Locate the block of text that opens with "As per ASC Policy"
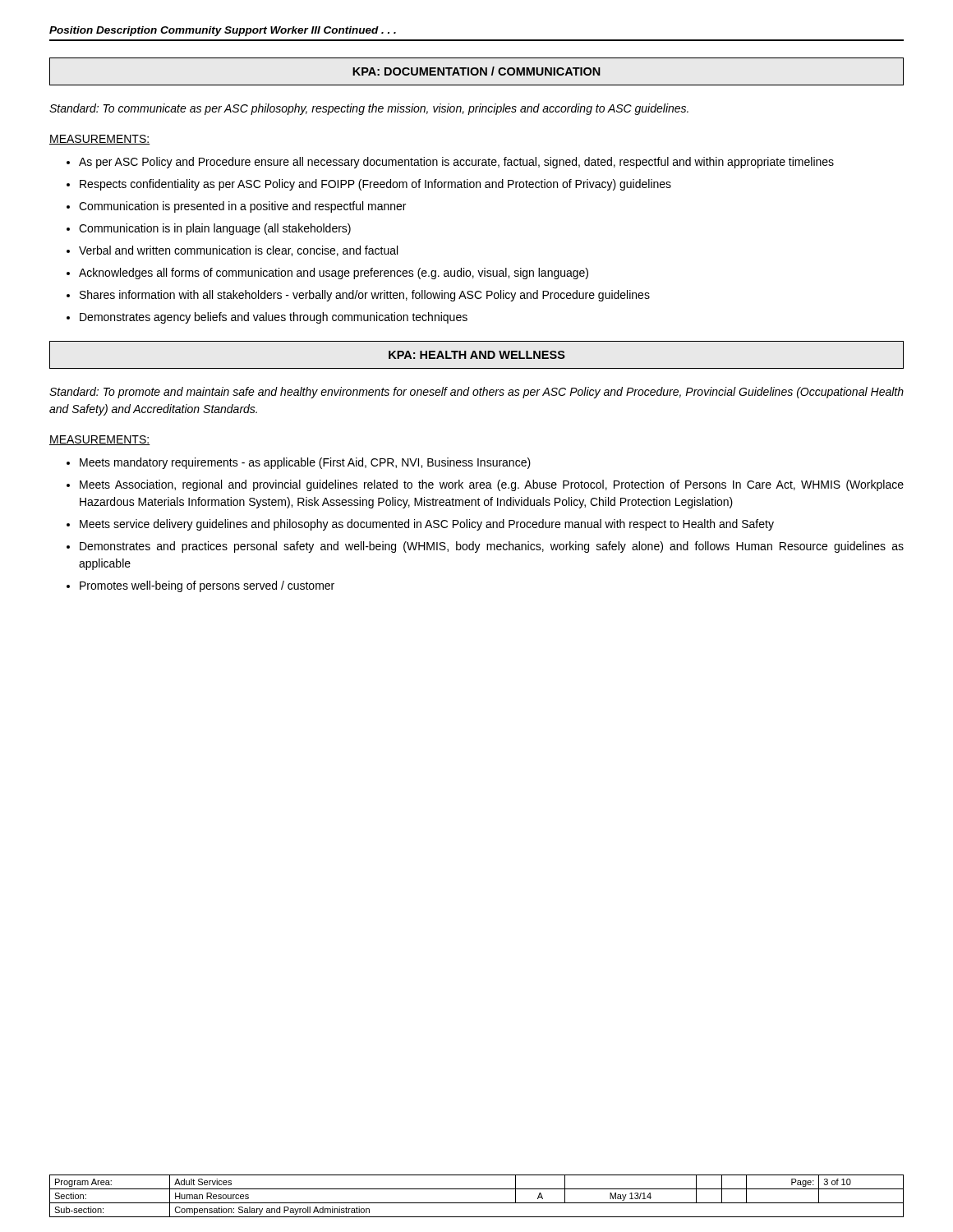This screenshot has width=953, height=1232. [x=456, y=162]
